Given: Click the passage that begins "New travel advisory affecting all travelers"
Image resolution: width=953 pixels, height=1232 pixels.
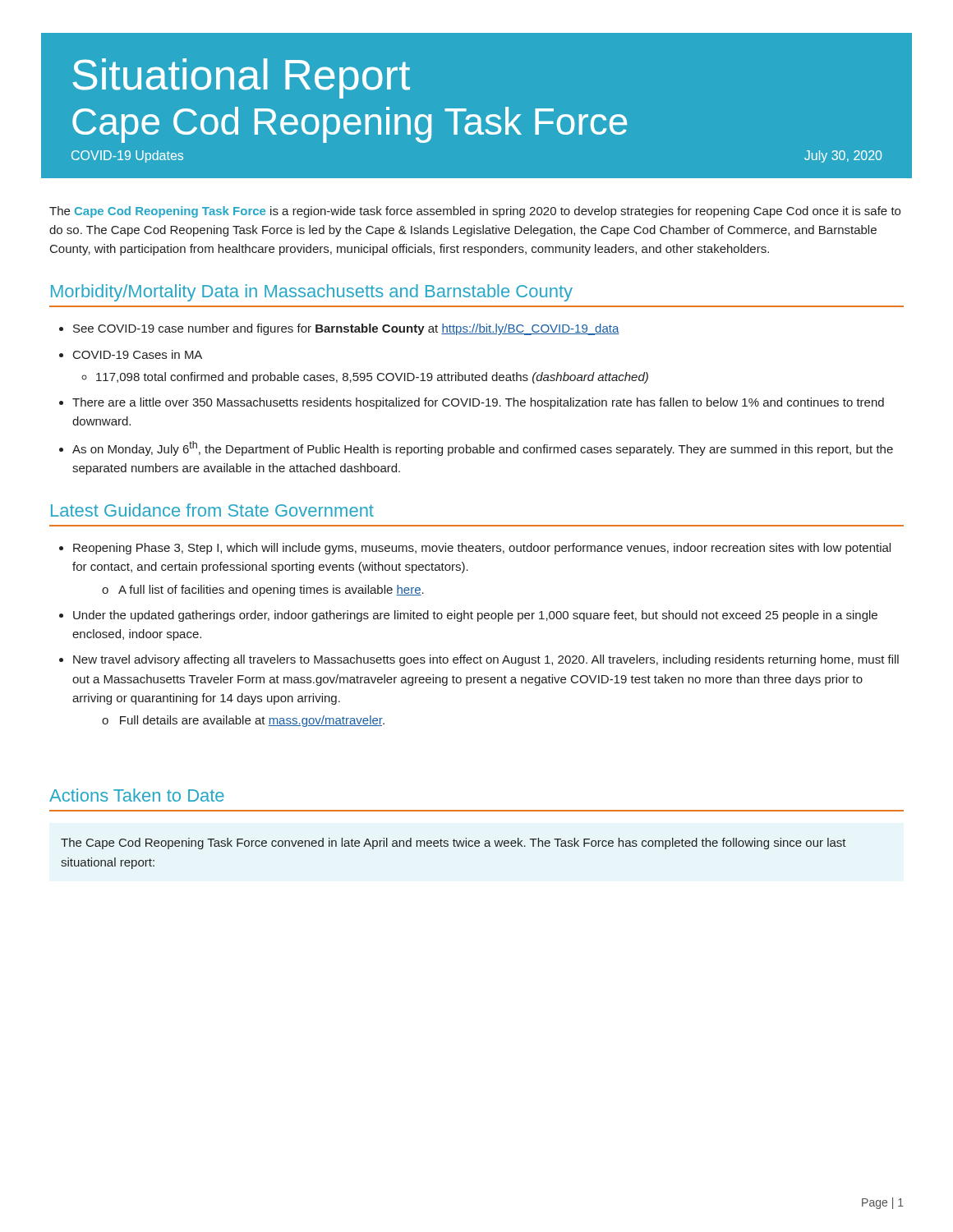Looking at the screenshot, I should pos(488,691).
